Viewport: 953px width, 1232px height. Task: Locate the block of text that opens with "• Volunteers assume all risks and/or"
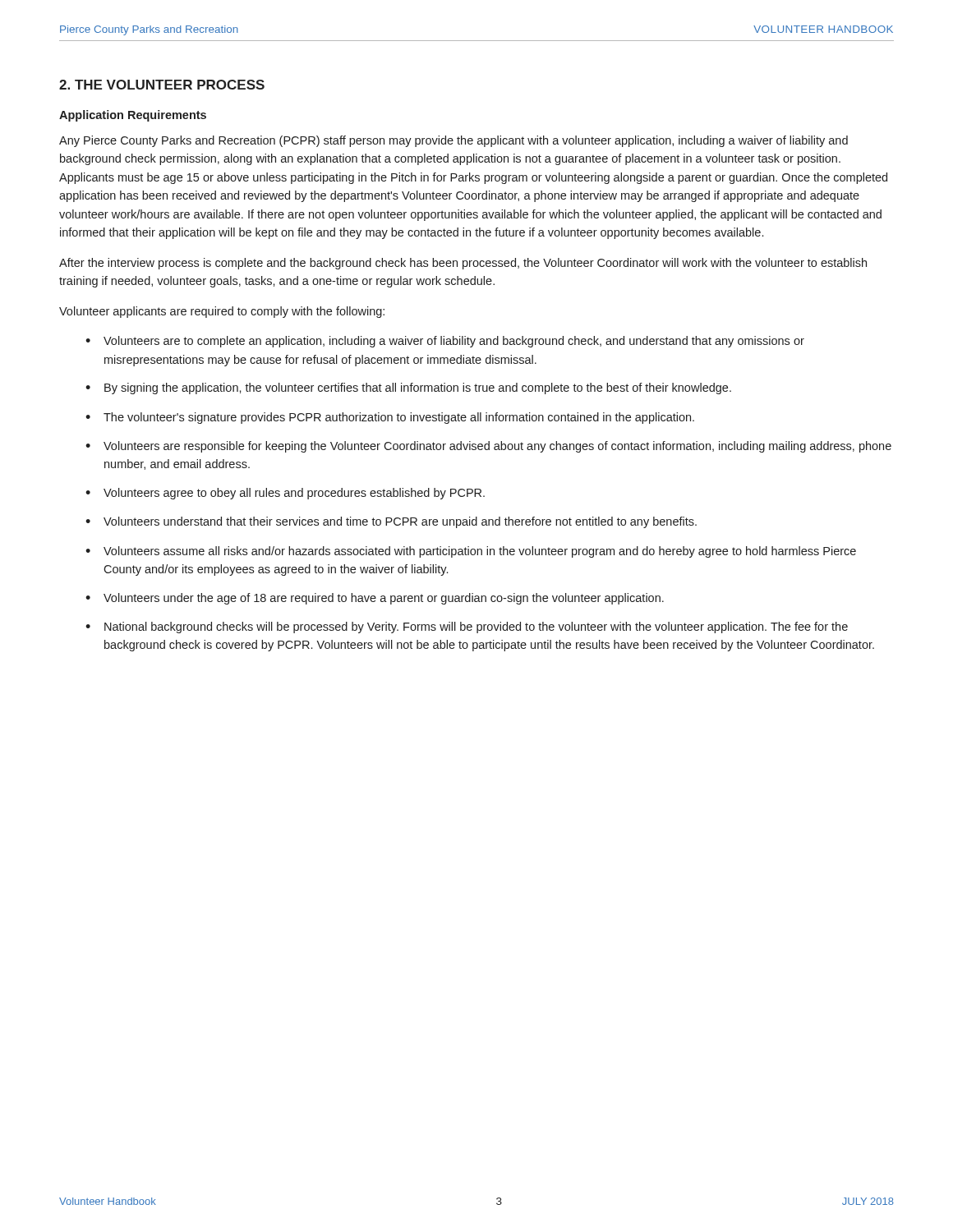490,560
